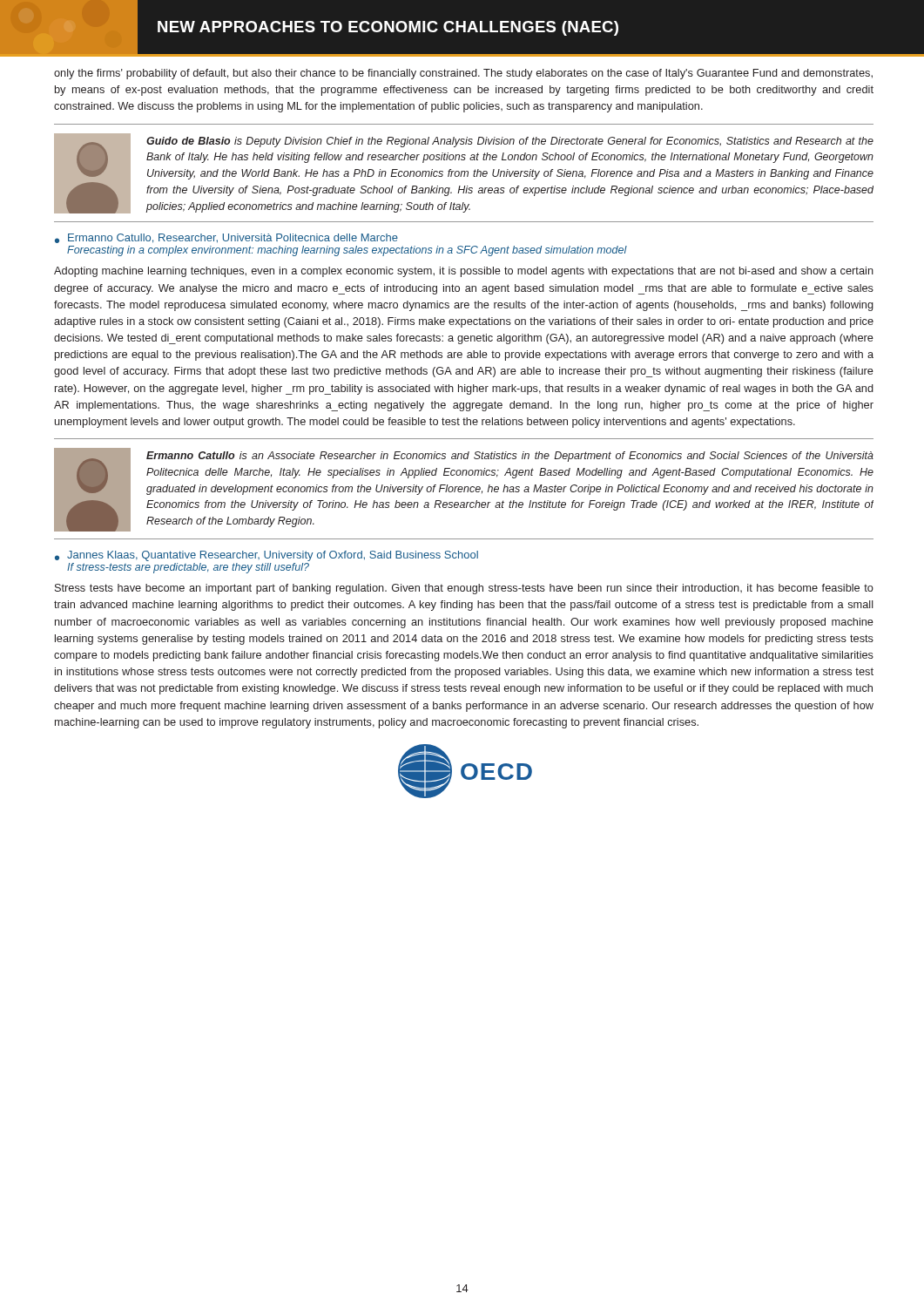Locate the element starting "Stress tests have become"
The image size is (924, 1307).
point(464,655)
